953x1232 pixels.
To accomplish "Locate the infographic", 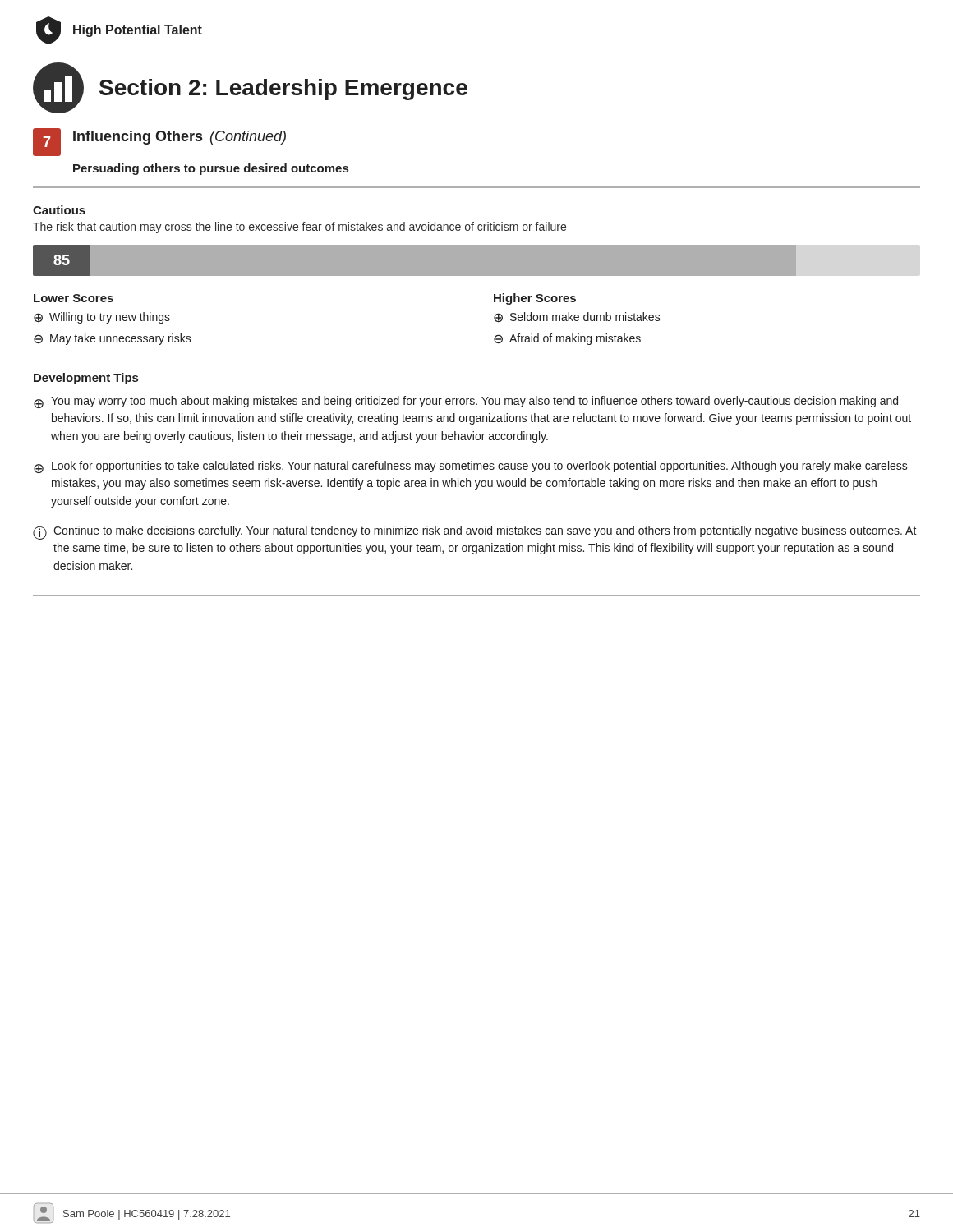I will (x=476, y=260).
